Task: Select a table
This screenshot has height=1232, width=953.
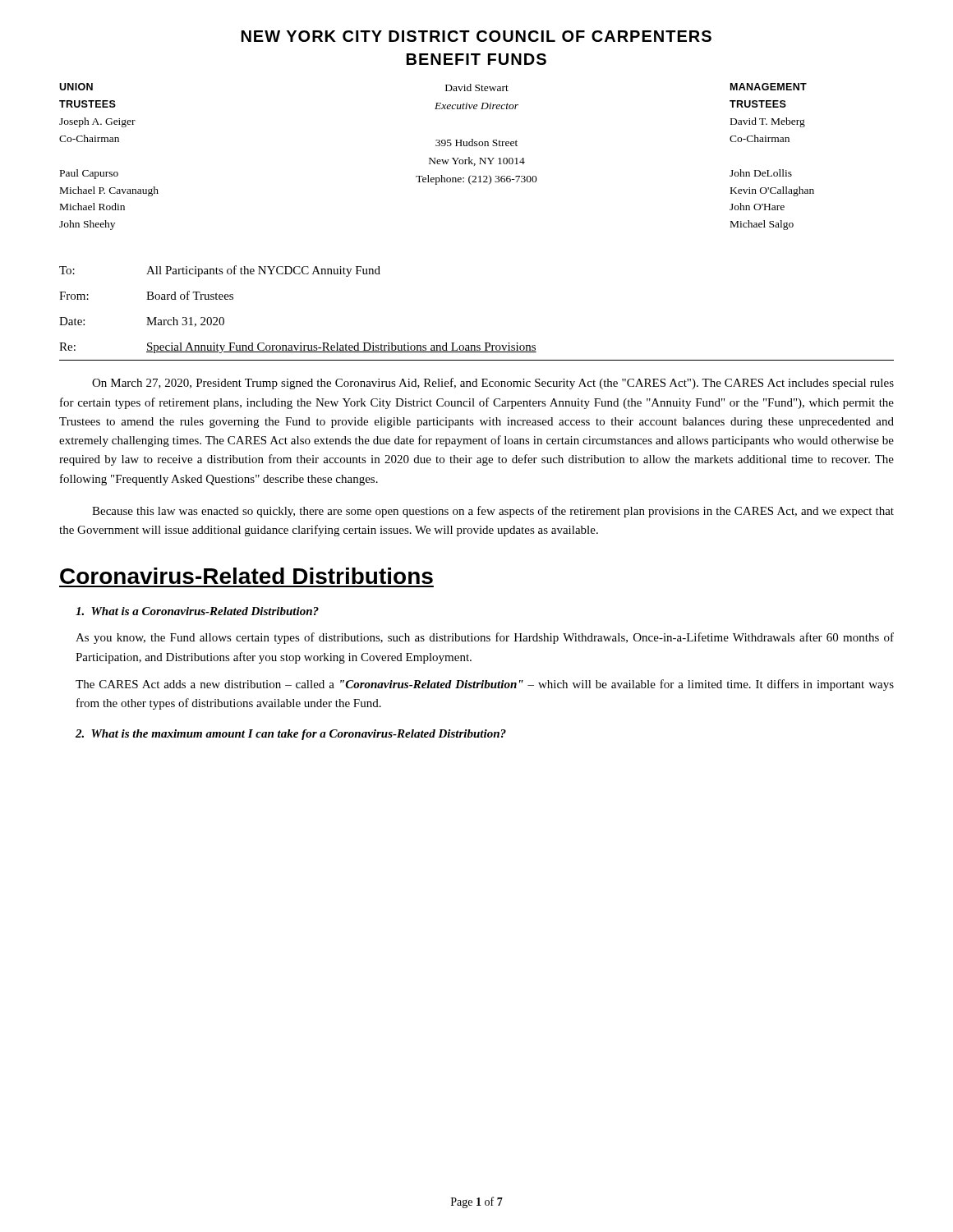Action: point(476,309)
